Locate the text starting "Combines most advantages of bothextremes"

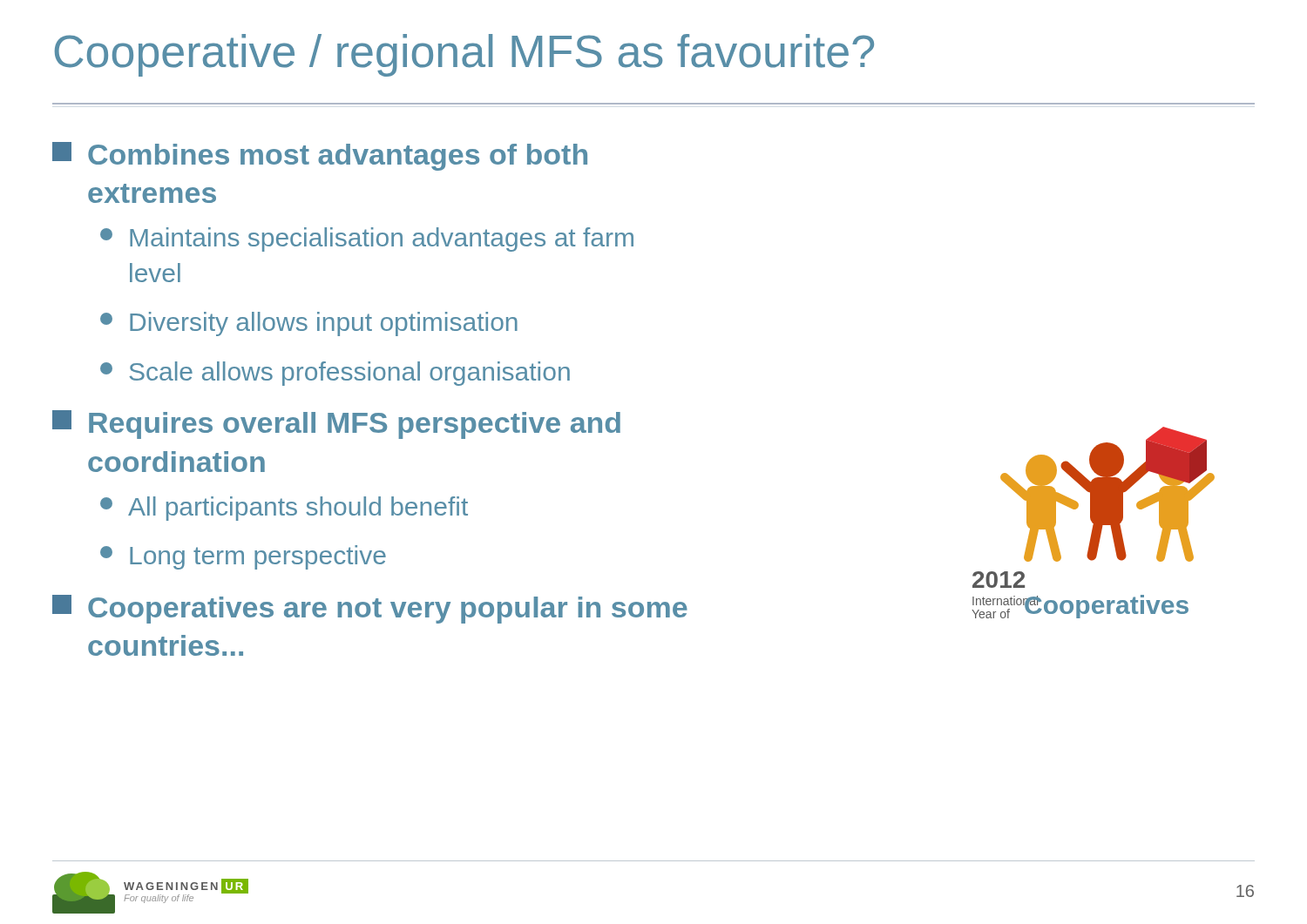coord(321,173)
